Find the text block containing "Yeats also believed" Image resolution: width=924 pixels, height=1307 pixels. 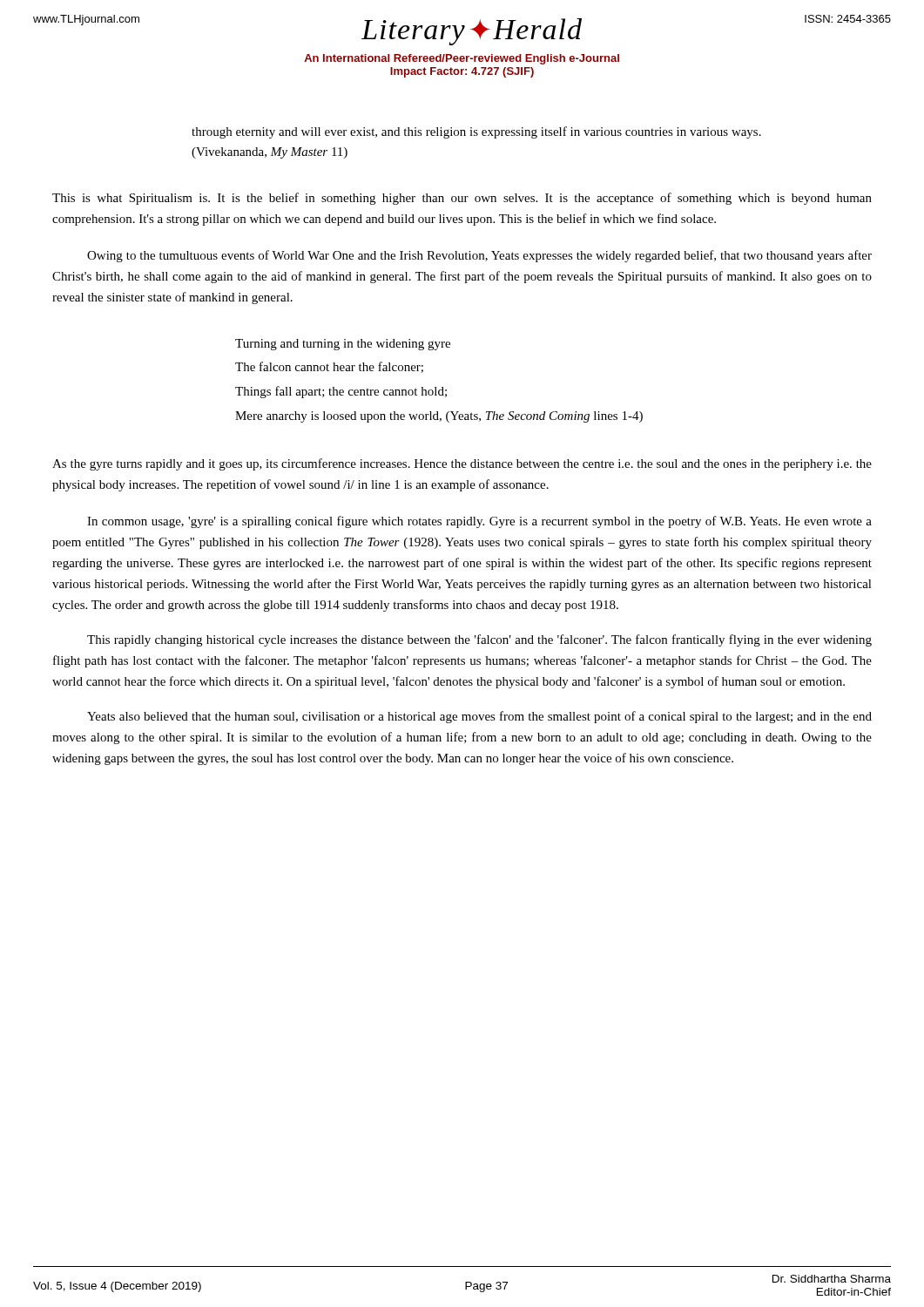click(x=462, y=737)
